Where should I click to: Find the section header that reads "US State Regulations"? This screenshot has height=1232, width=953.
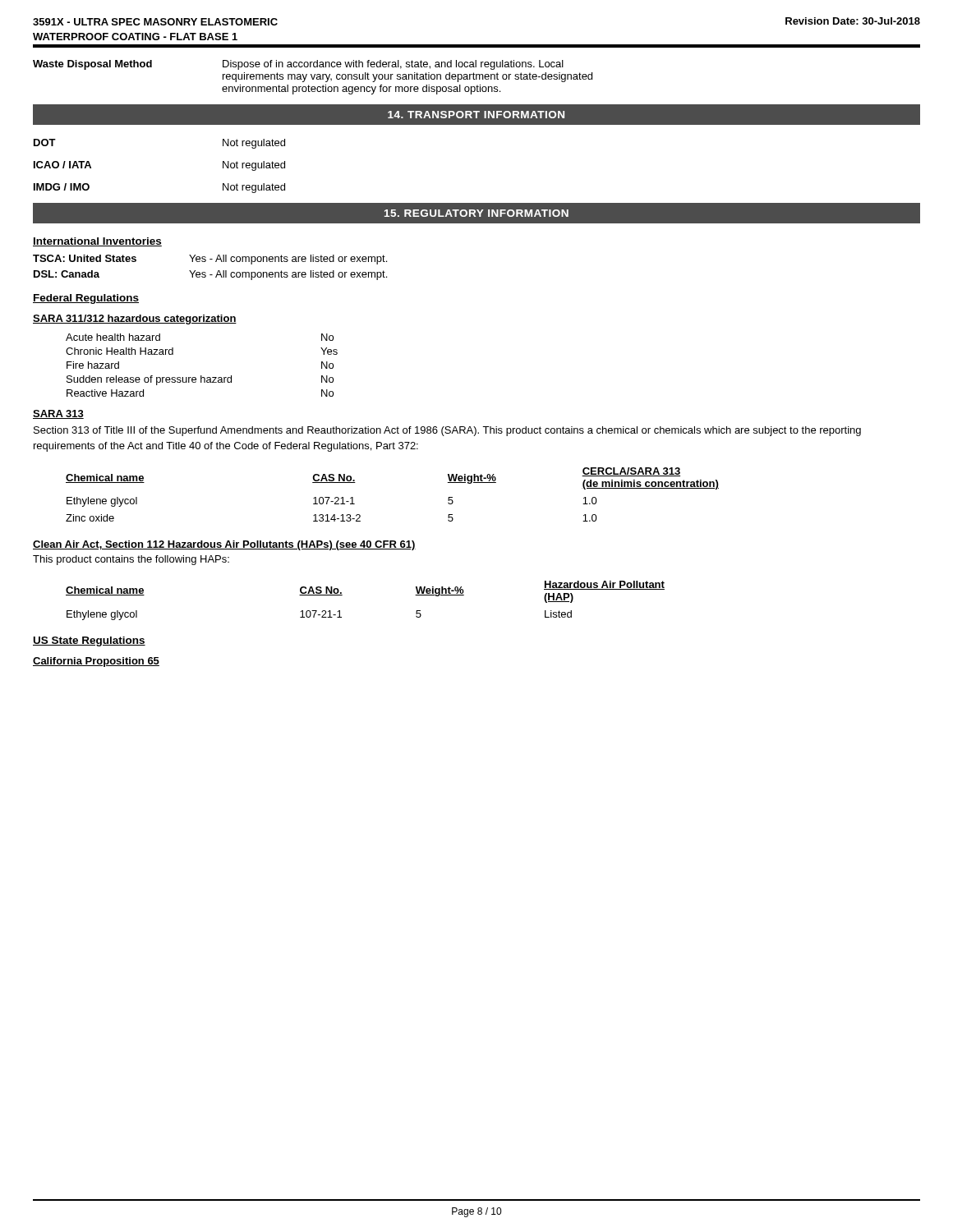89,640
